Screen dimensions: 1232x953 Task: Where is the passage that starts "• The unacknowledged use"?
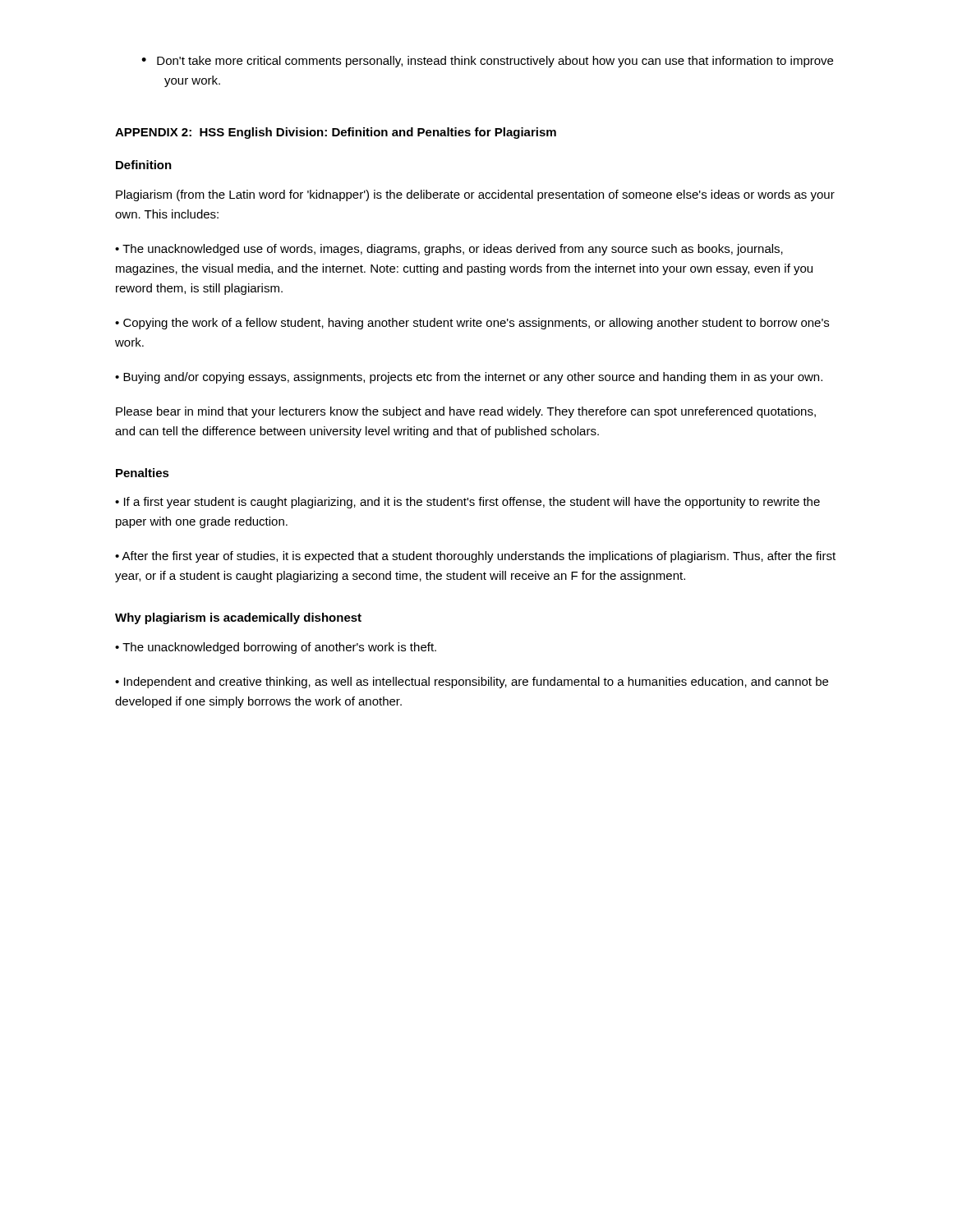[x=464, y=268]
